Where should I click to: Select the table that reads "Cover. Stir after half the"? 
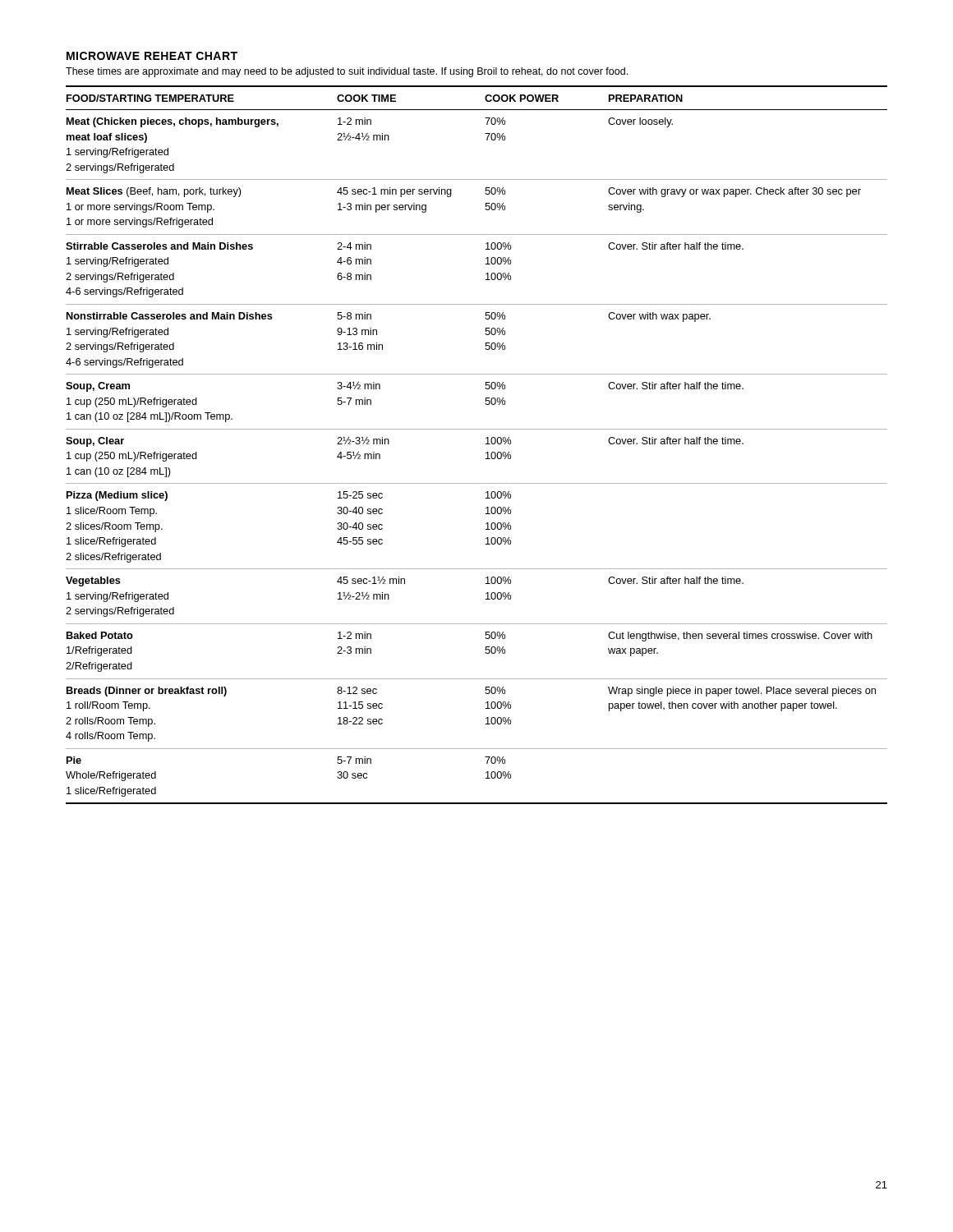476,445
